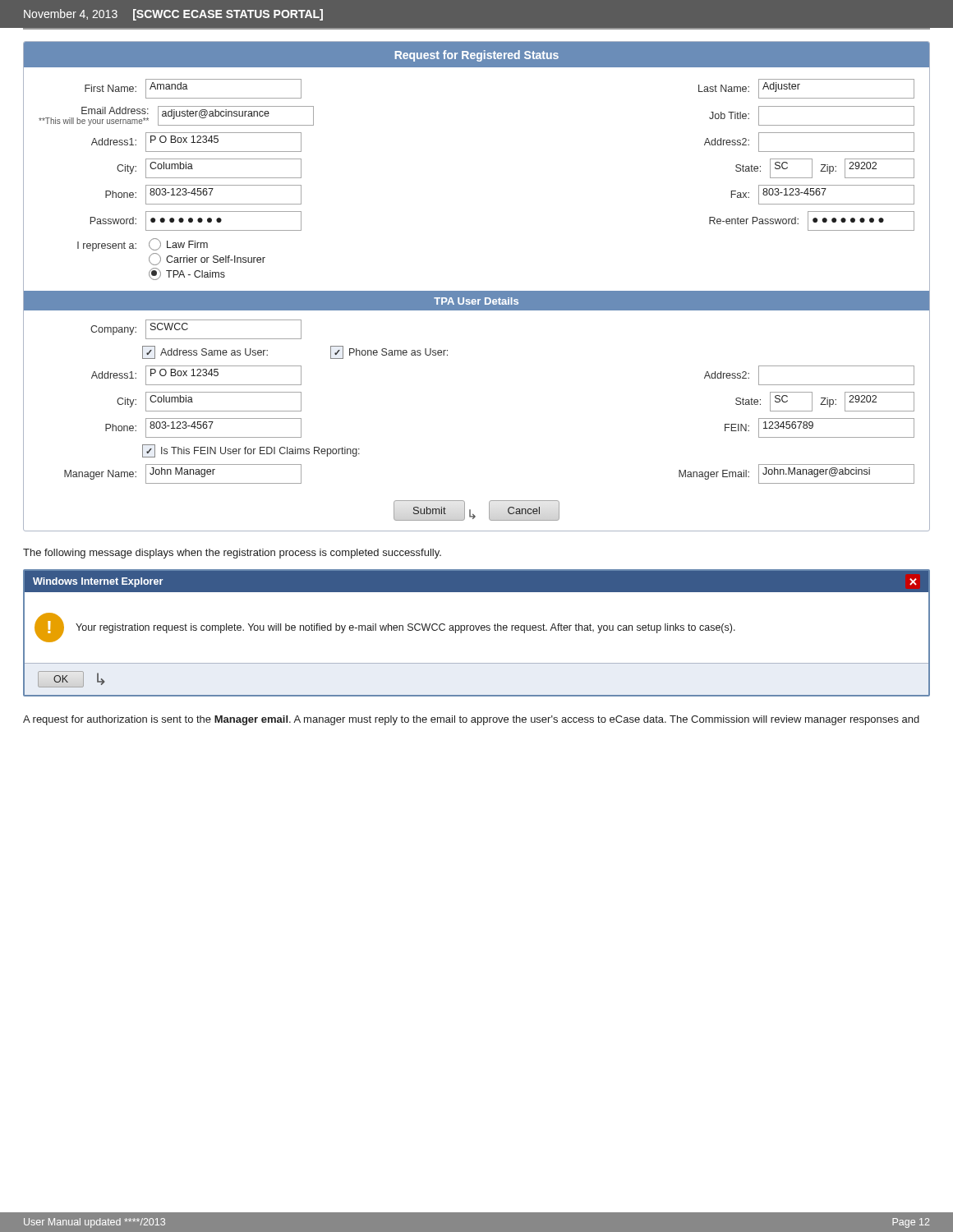Screen dimensions: 1232x953
Task: Navigate to the block starting "The following message"
Action: pos(232,552)
